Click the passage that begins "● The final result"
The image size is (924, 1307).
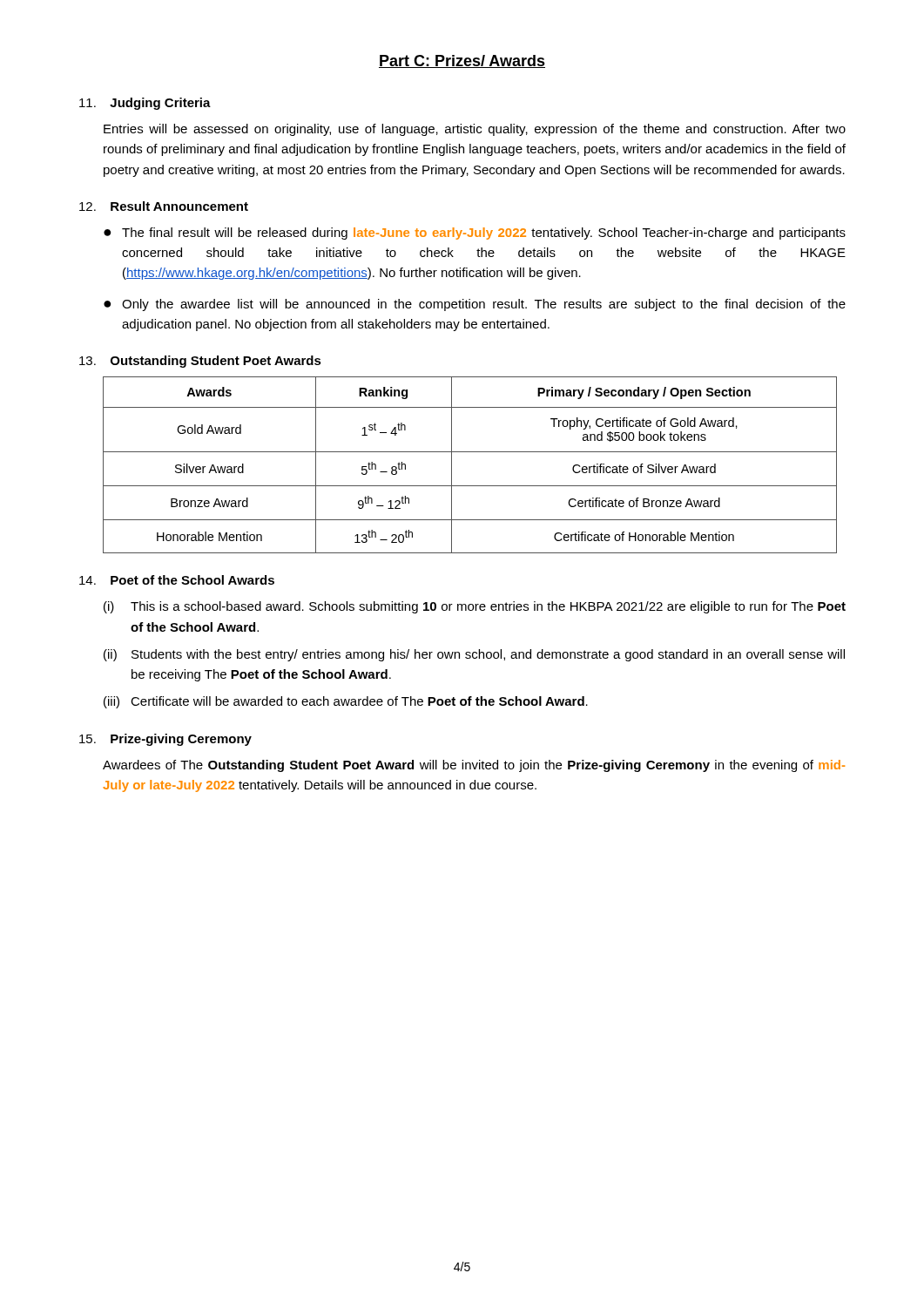pos(474,252)
